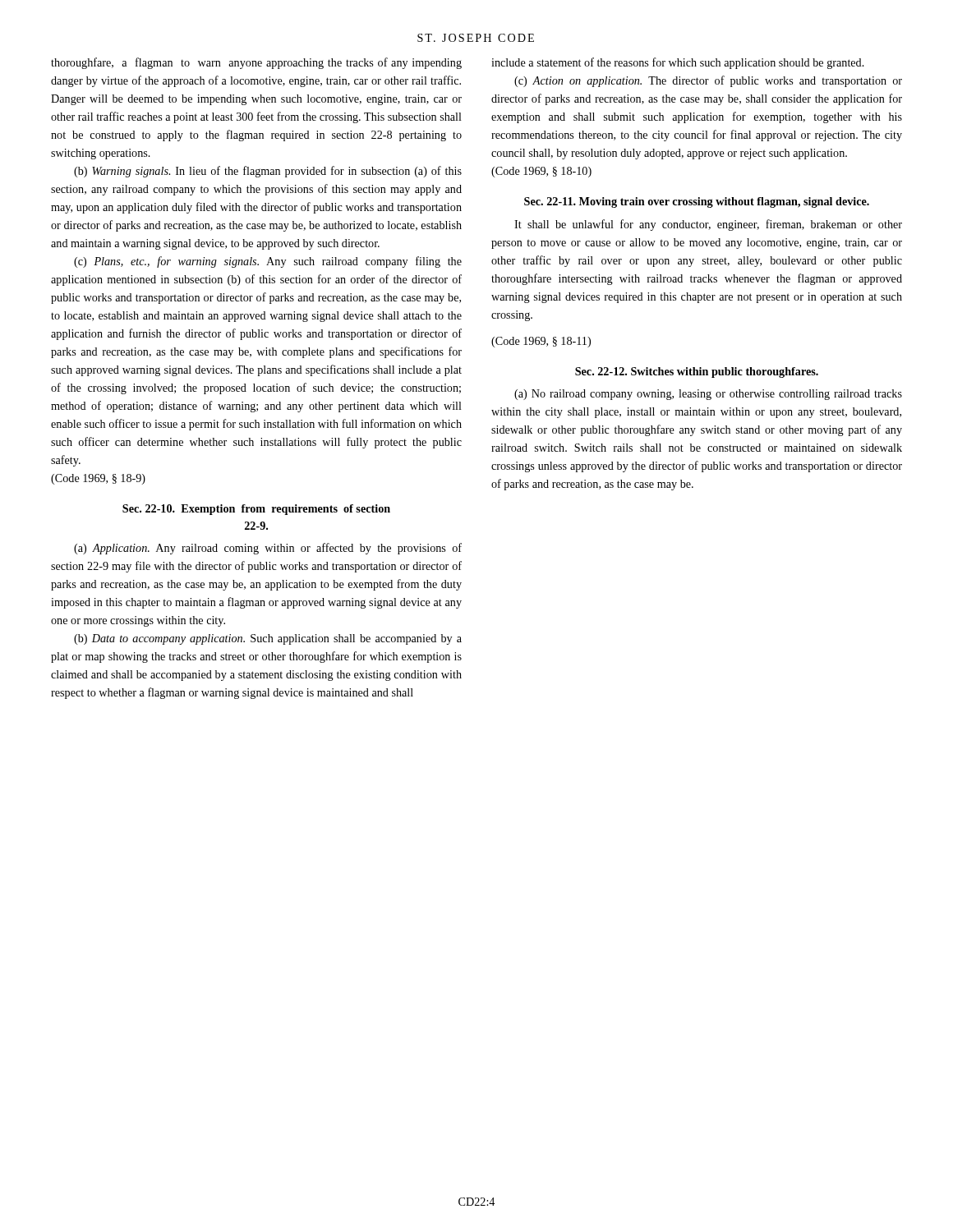Find the text block that reads "(c) Action on"
Screen dimensions: 1232x953
point(697,117)
